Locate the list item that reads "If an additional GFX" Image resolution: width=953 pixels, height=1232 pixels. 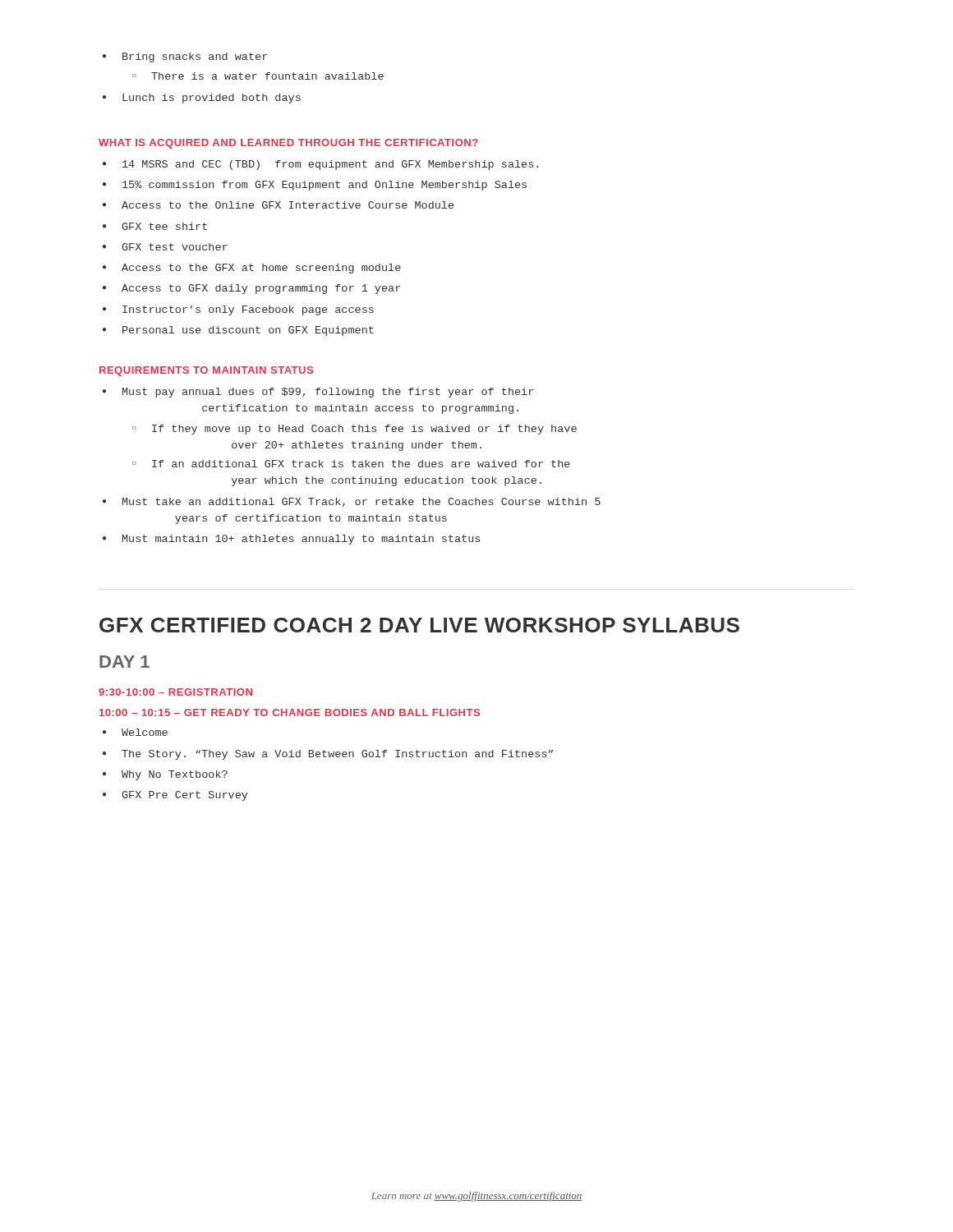click(361, 473)
